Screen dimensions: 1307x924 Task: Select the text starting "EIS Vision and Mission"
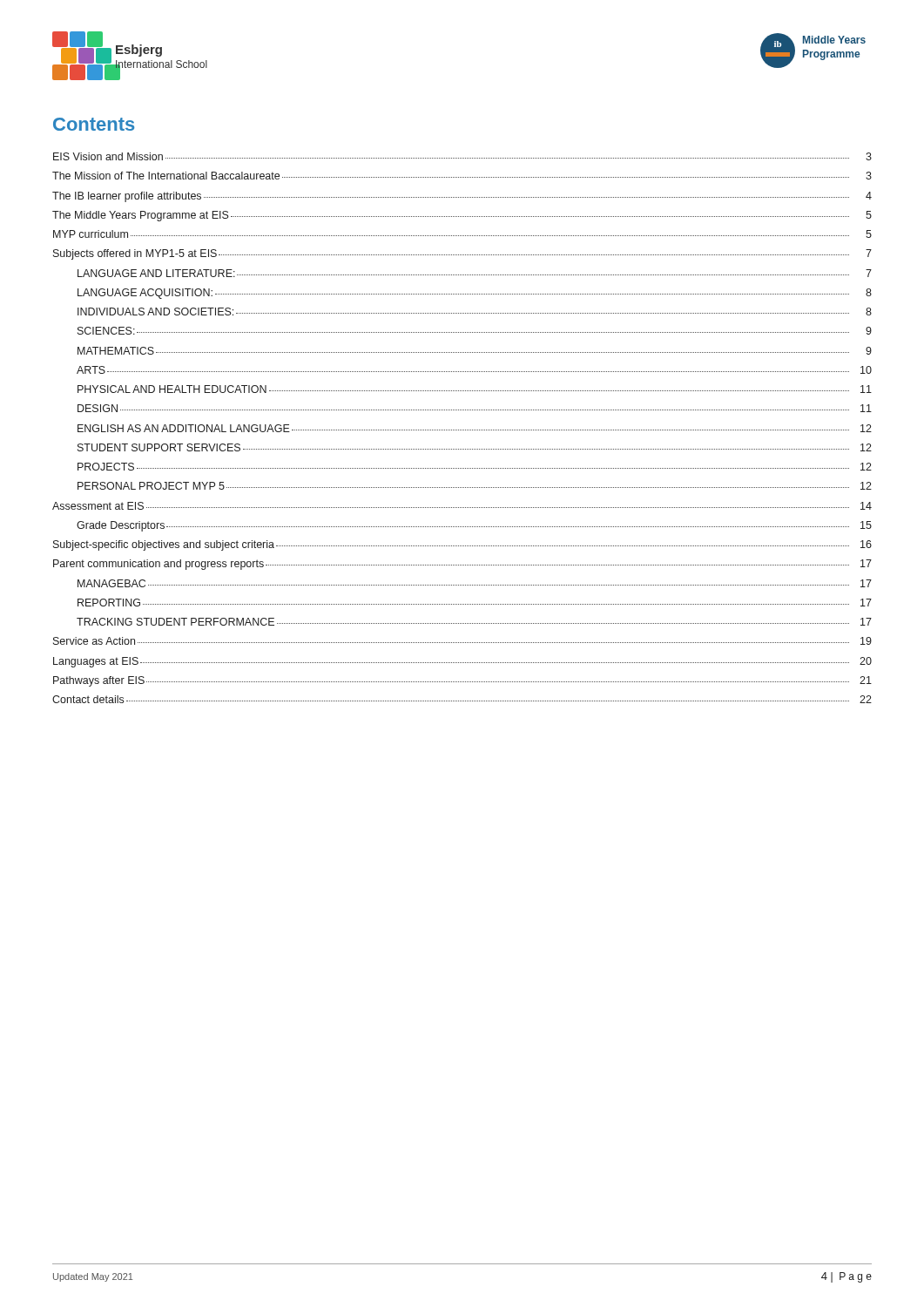[462, 157]
